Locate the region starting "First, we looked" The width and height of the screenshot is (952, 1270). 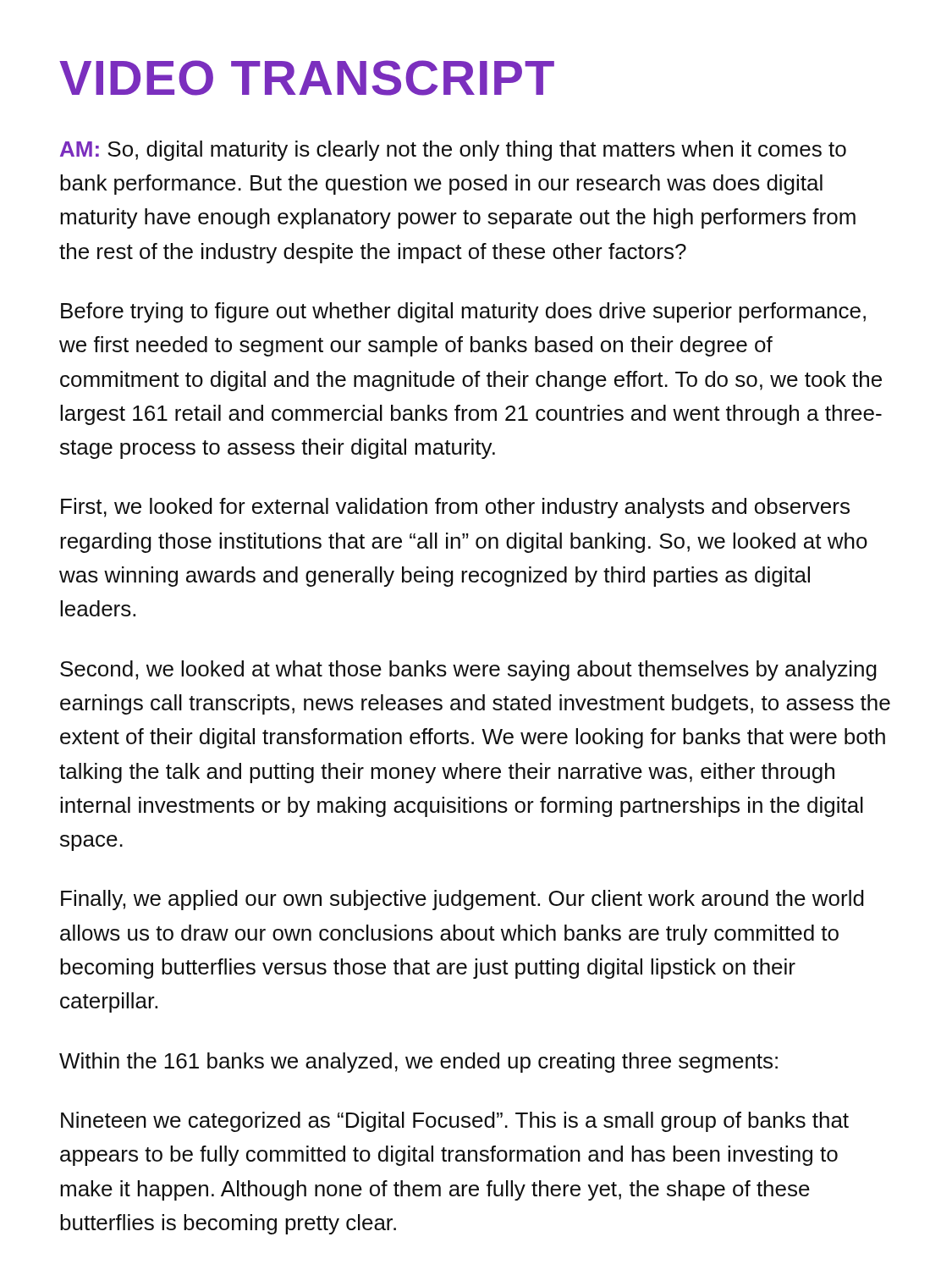coord(463,558)
